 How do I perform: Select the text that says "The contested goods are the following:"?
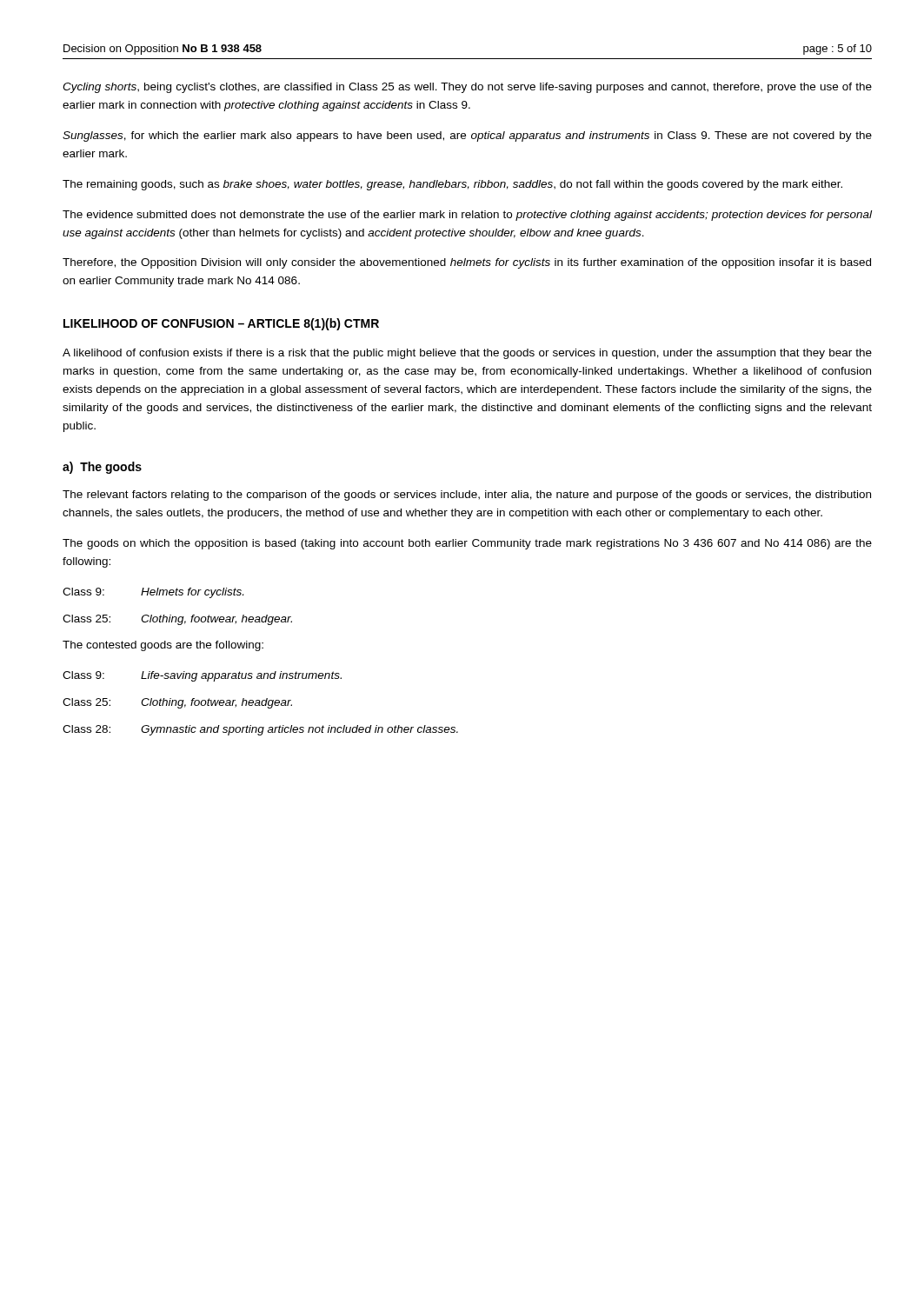[163, 645]
